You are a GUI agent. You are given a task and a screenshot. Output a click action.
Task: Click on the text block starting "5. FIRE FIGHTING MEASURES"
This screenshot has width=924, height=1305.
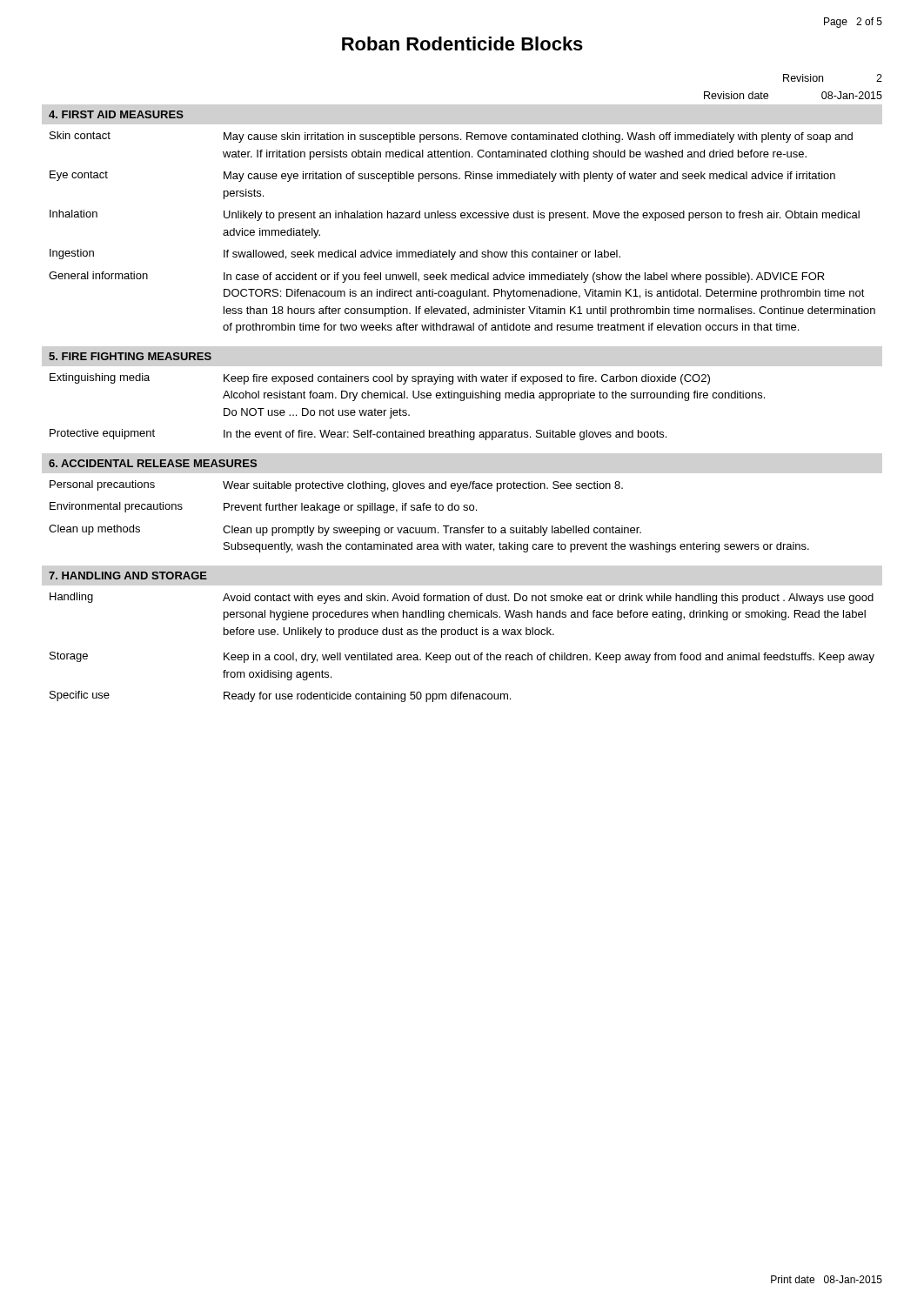(130, 356)
